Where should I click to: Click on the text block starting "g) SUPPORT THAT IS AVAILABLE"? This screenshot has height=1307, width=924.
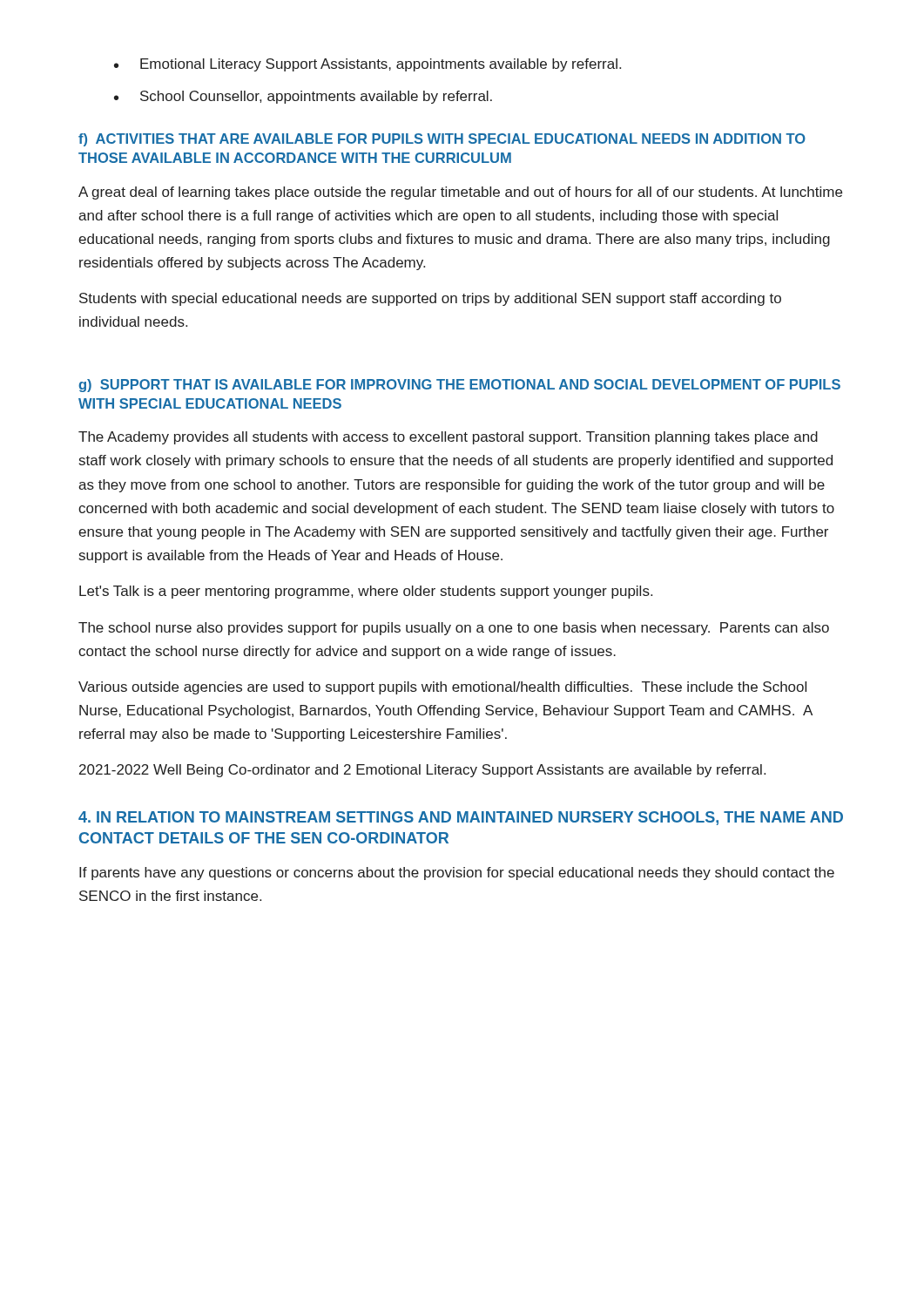[460, 394]
